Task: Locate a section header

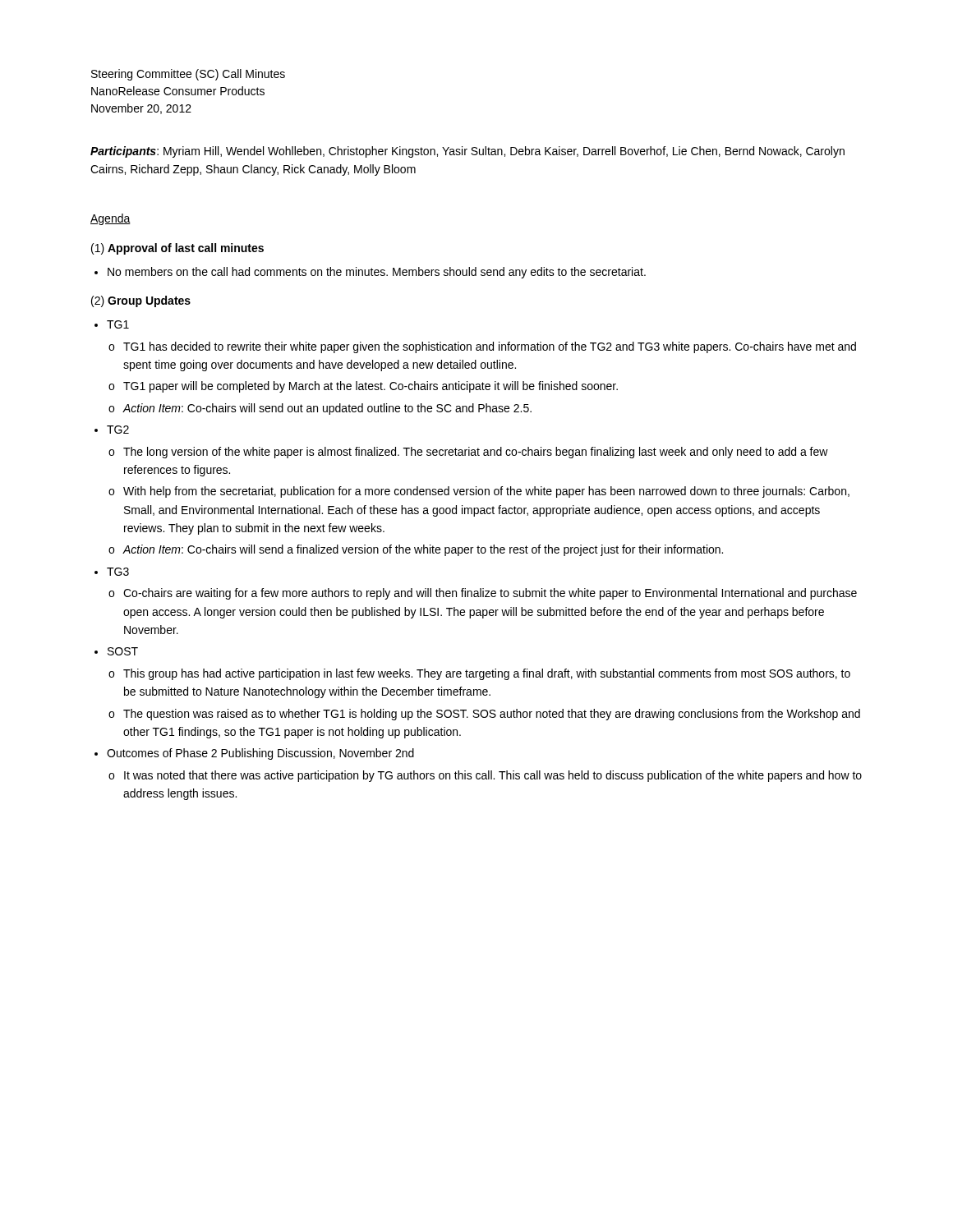Action: [110, 218]
